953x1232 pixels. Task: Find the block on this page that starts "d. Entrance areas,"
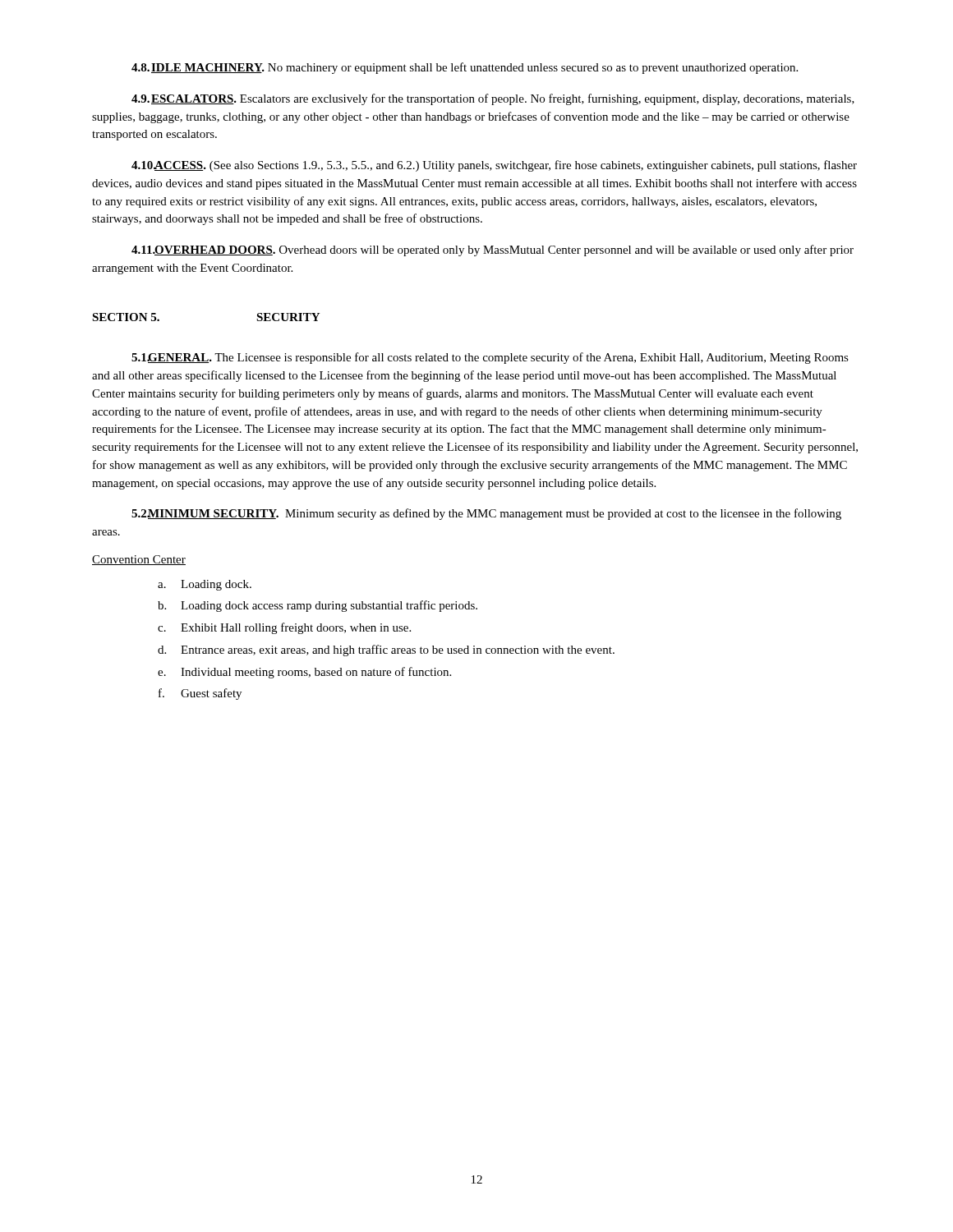click(509, 650)
